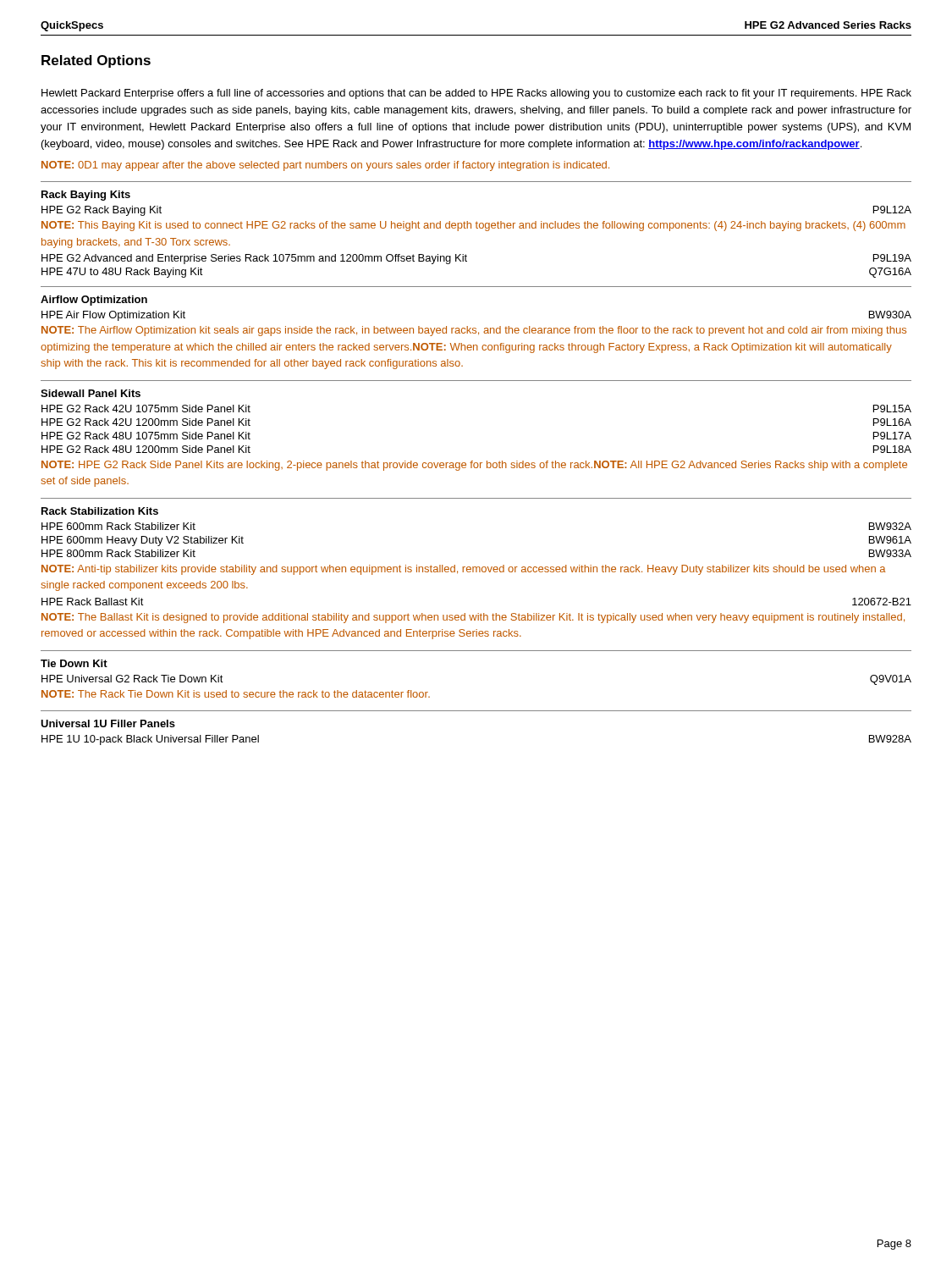Point to the block beginning "HPE G2 Advanced"
This screenshot has width=952, height=1270.
[476, 258]
